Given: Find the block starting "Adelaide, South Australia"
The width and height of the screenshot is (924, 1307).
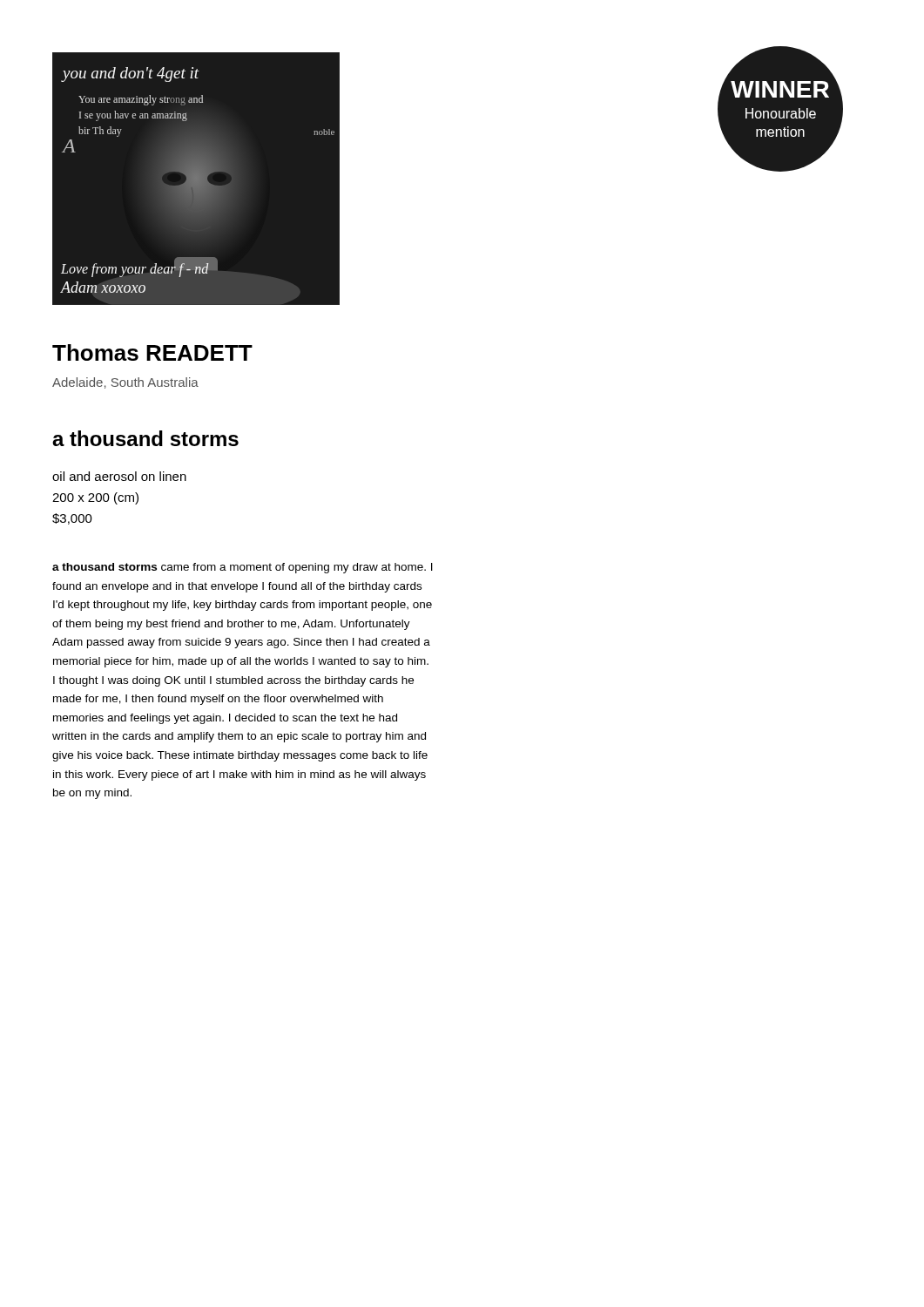Looking at the screenshot, I should [x=125, y=382].
